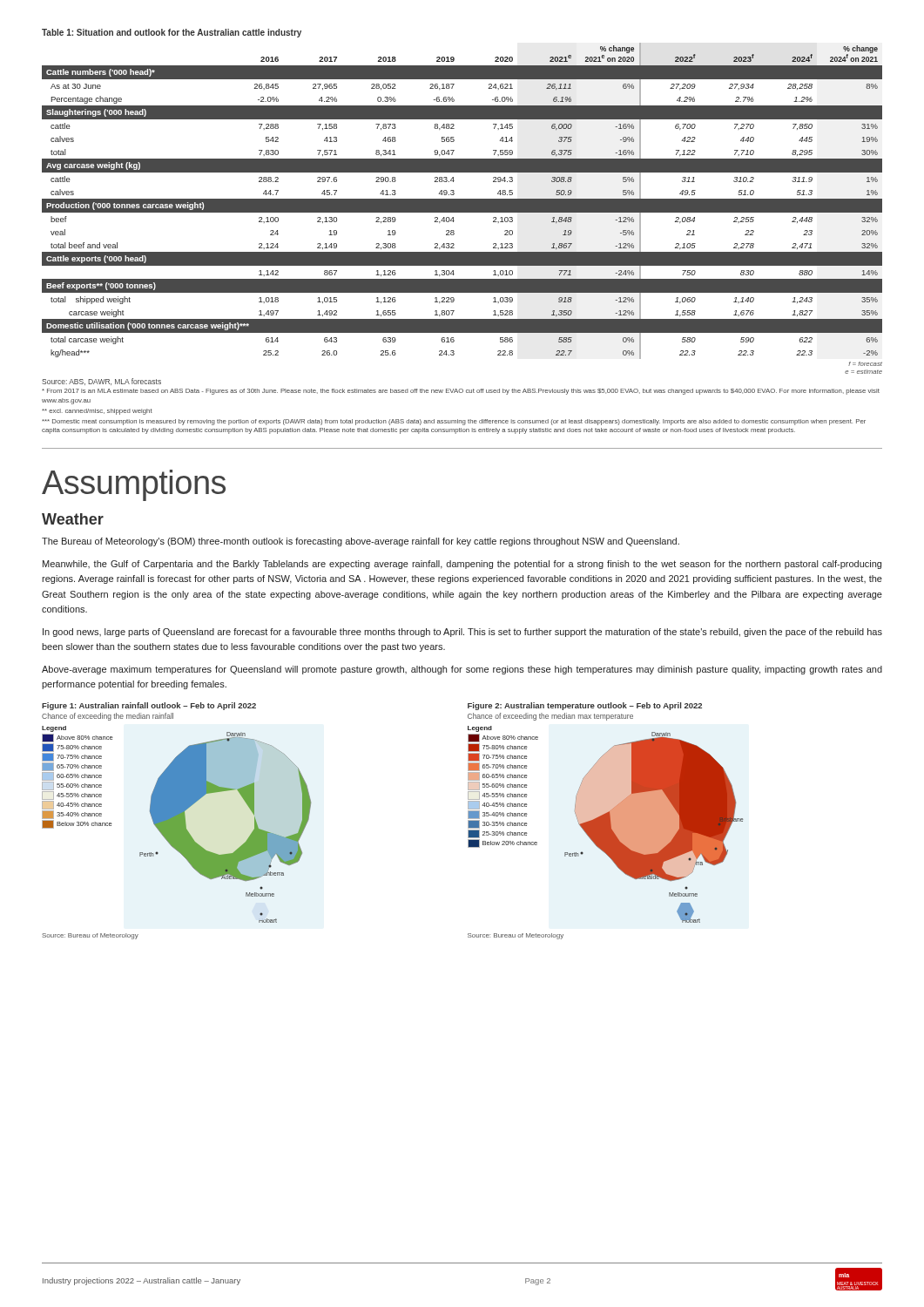Find a section header

click(73, 520)
